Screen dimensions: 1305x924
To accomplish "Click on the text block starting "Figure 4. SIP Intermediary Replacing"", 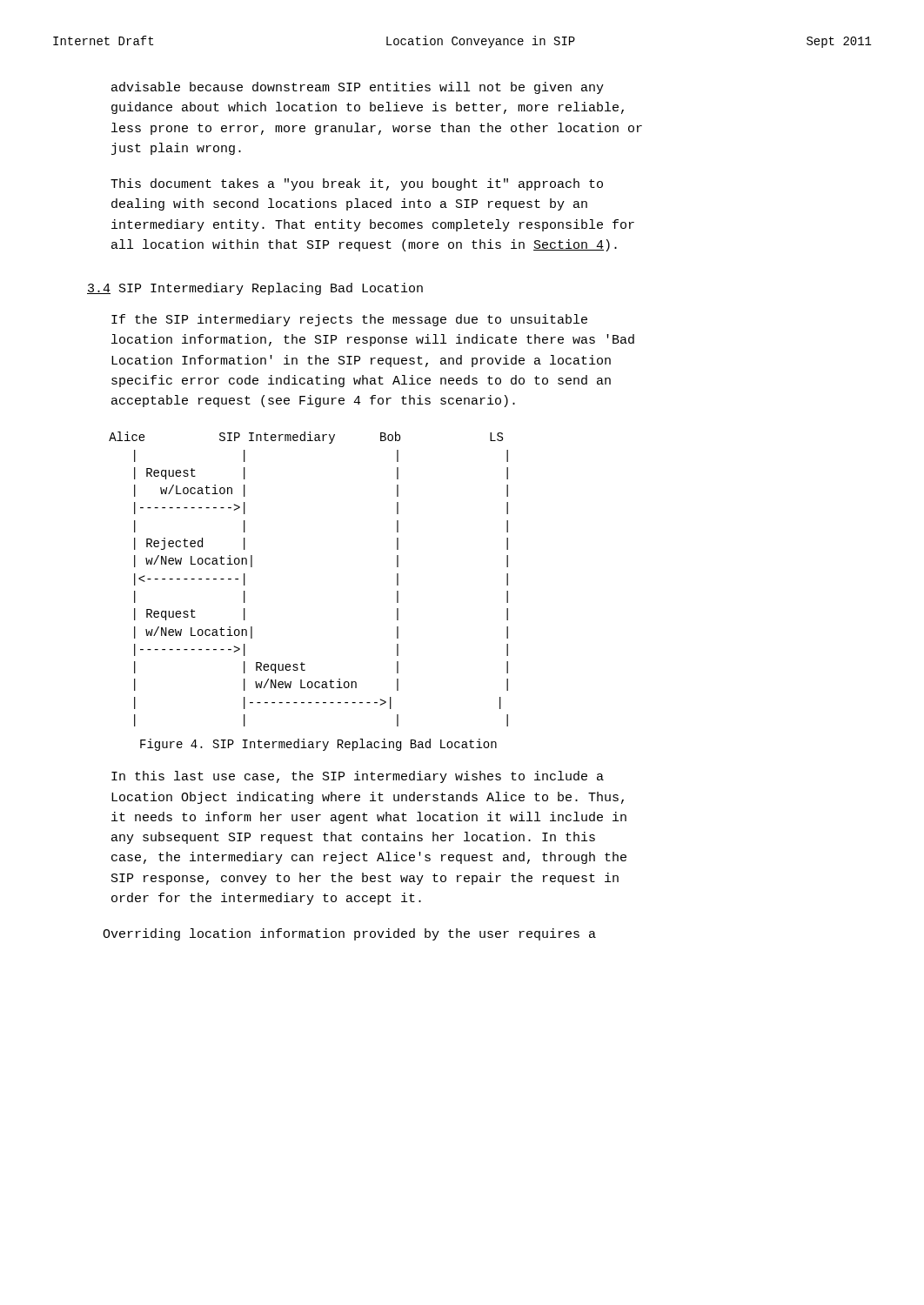I will pos(318,745).
